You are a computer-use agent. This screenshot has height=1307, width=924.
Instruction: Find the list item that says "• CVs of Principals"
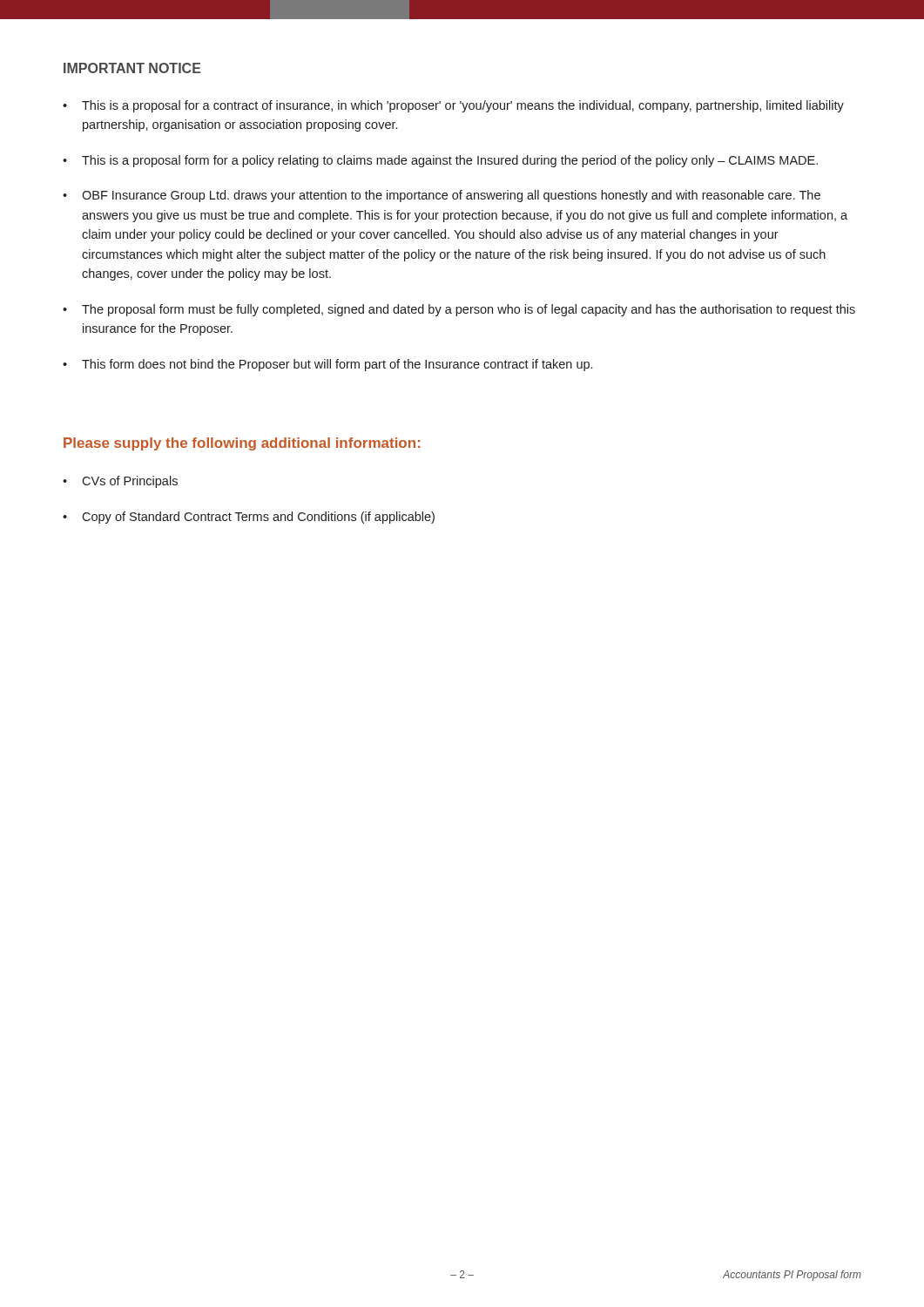[120, 482]
